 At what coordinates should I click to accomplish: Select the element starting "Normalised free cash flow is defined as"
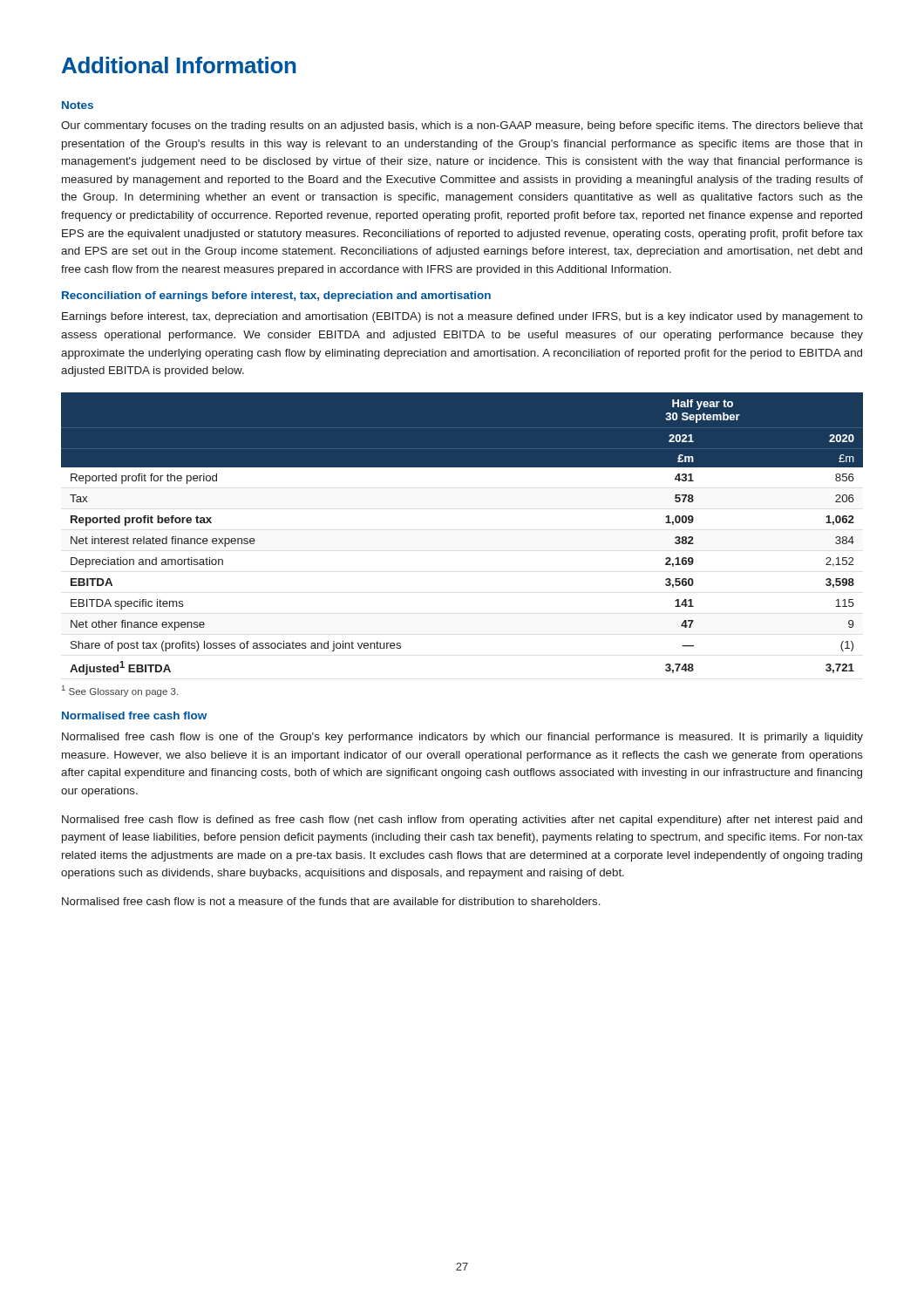click(x=462, y=846)
